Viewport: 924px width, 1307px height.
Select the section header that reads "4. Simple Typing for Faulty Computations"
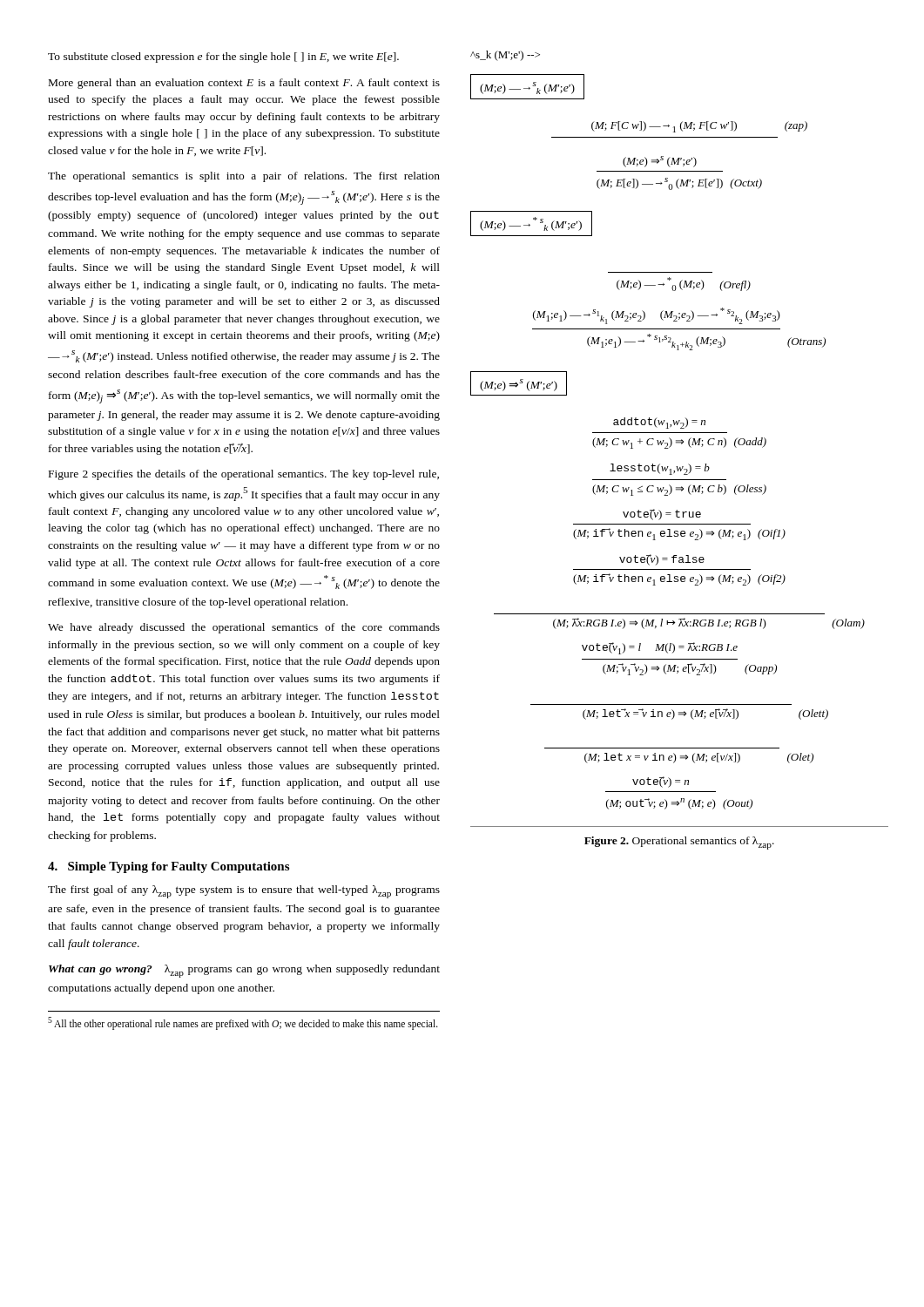point(169,866)
